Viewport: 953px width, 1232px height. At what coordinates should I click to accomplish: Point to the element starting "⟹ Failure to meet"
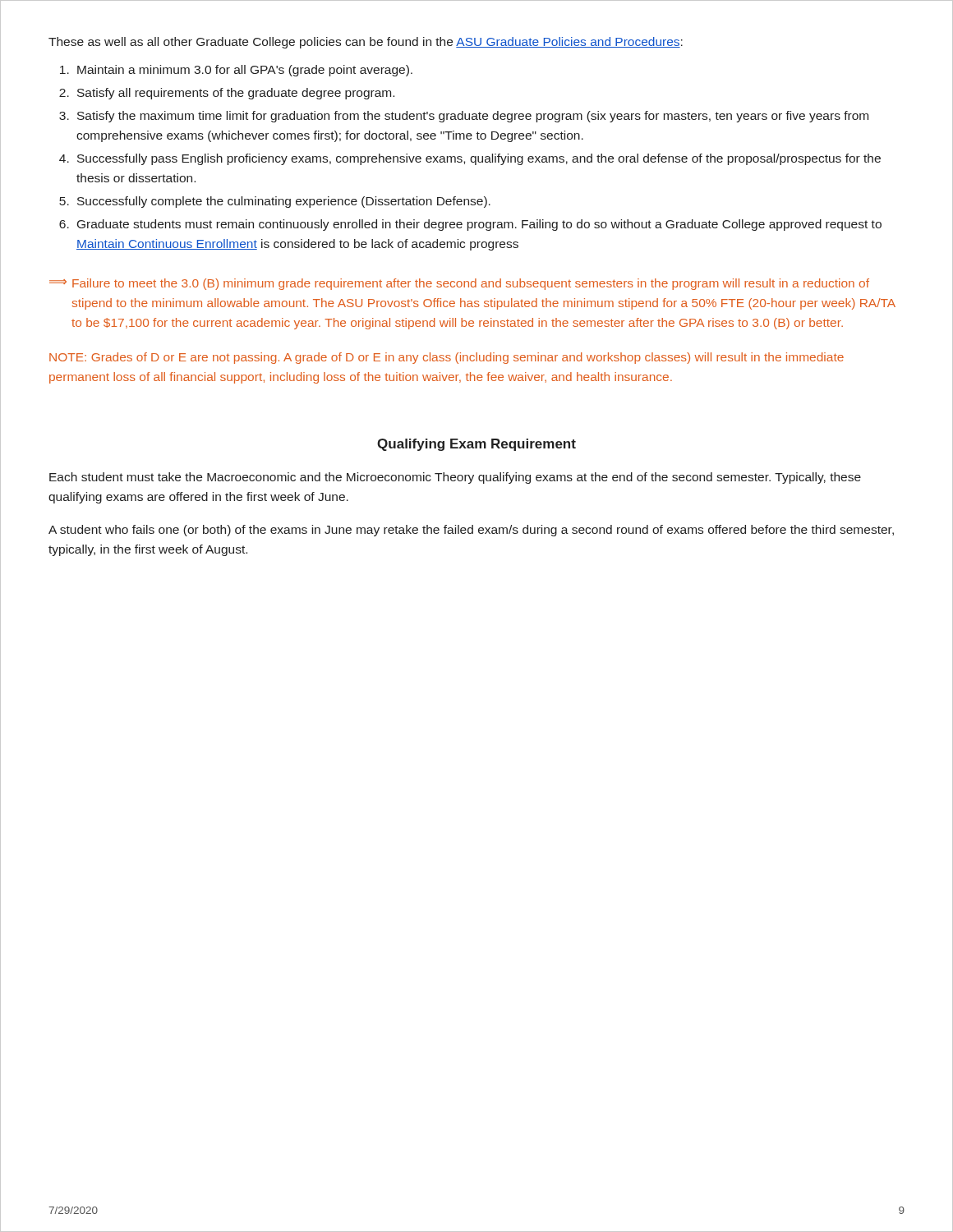(x=472, y=302)
